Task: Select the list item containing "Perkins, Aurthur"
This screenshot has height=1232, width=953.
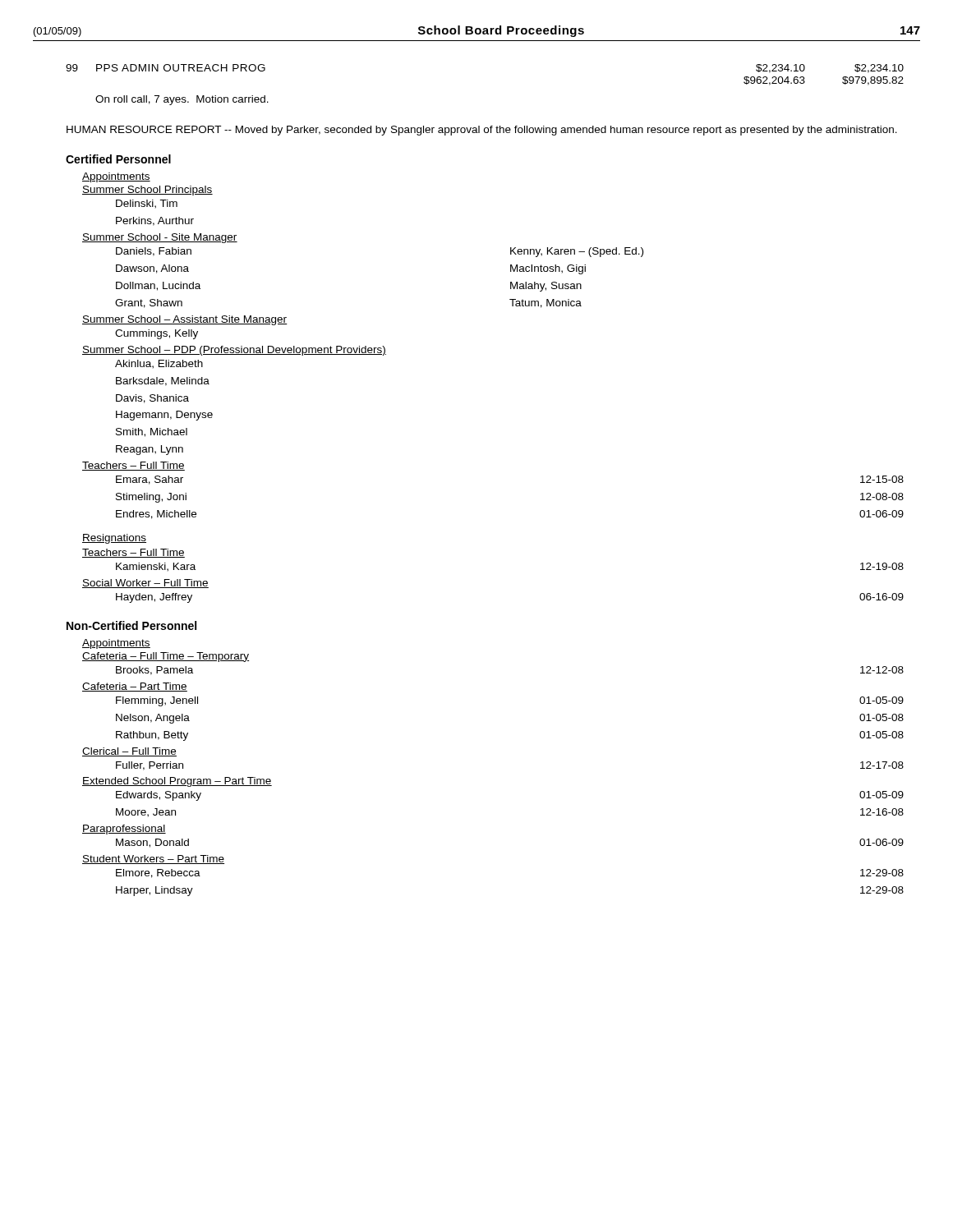Action: 154,221
